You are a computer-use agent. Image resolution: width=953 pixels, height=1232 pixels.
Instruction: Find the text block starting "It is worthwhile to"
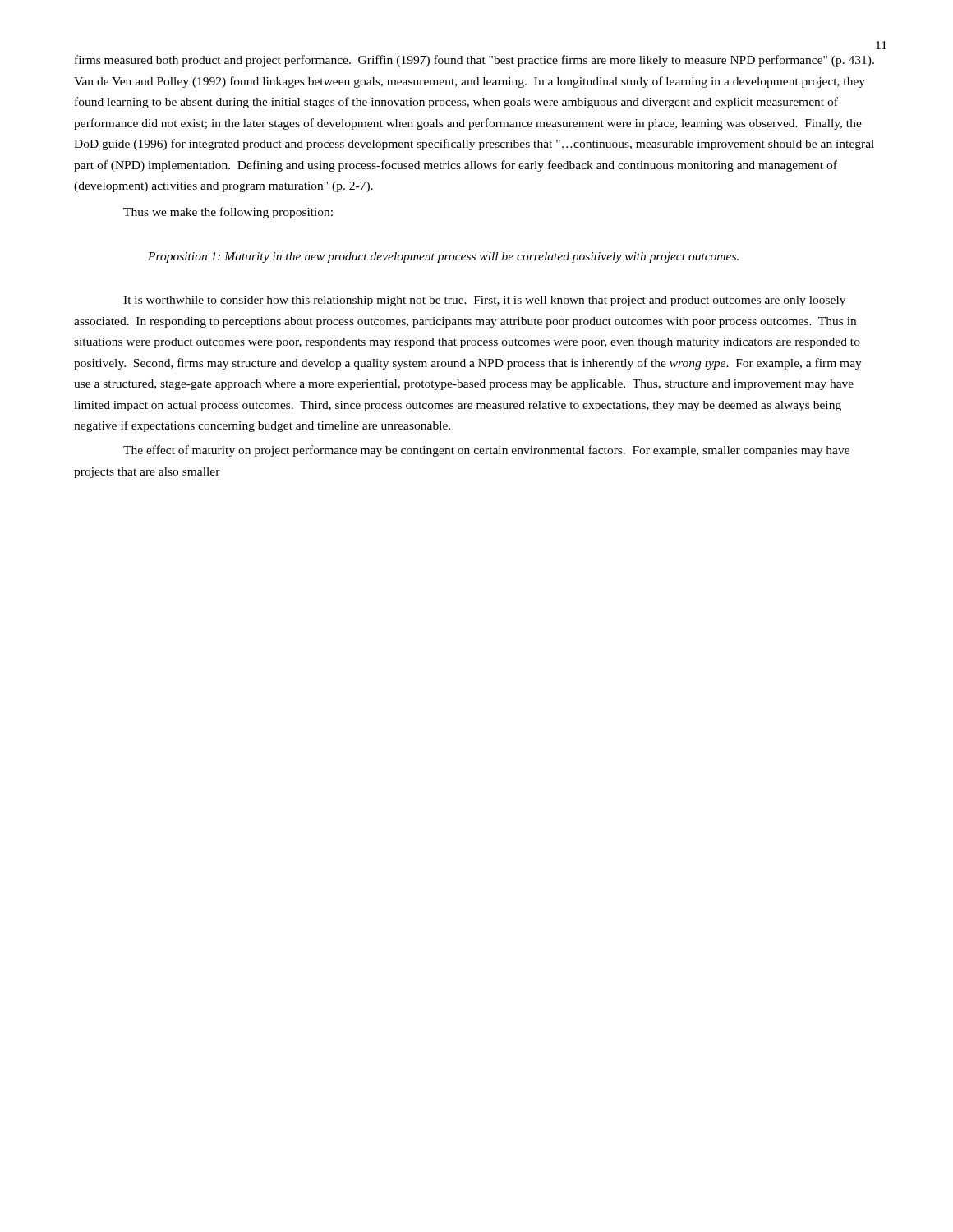tap(476, 363)
